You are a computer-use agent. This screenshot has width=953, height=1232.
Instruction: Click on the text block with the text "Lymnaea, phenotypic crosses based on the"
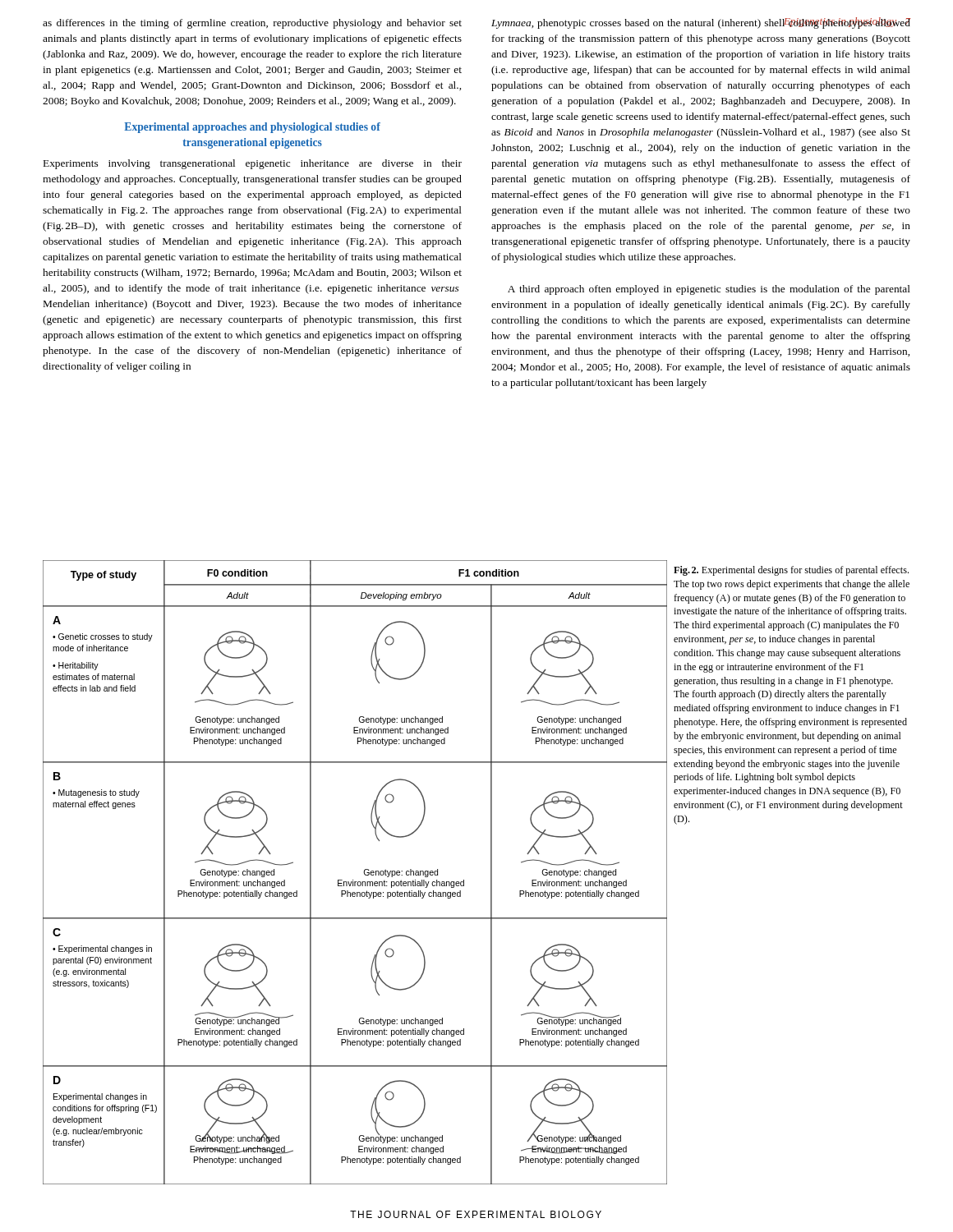coord(701,202)
